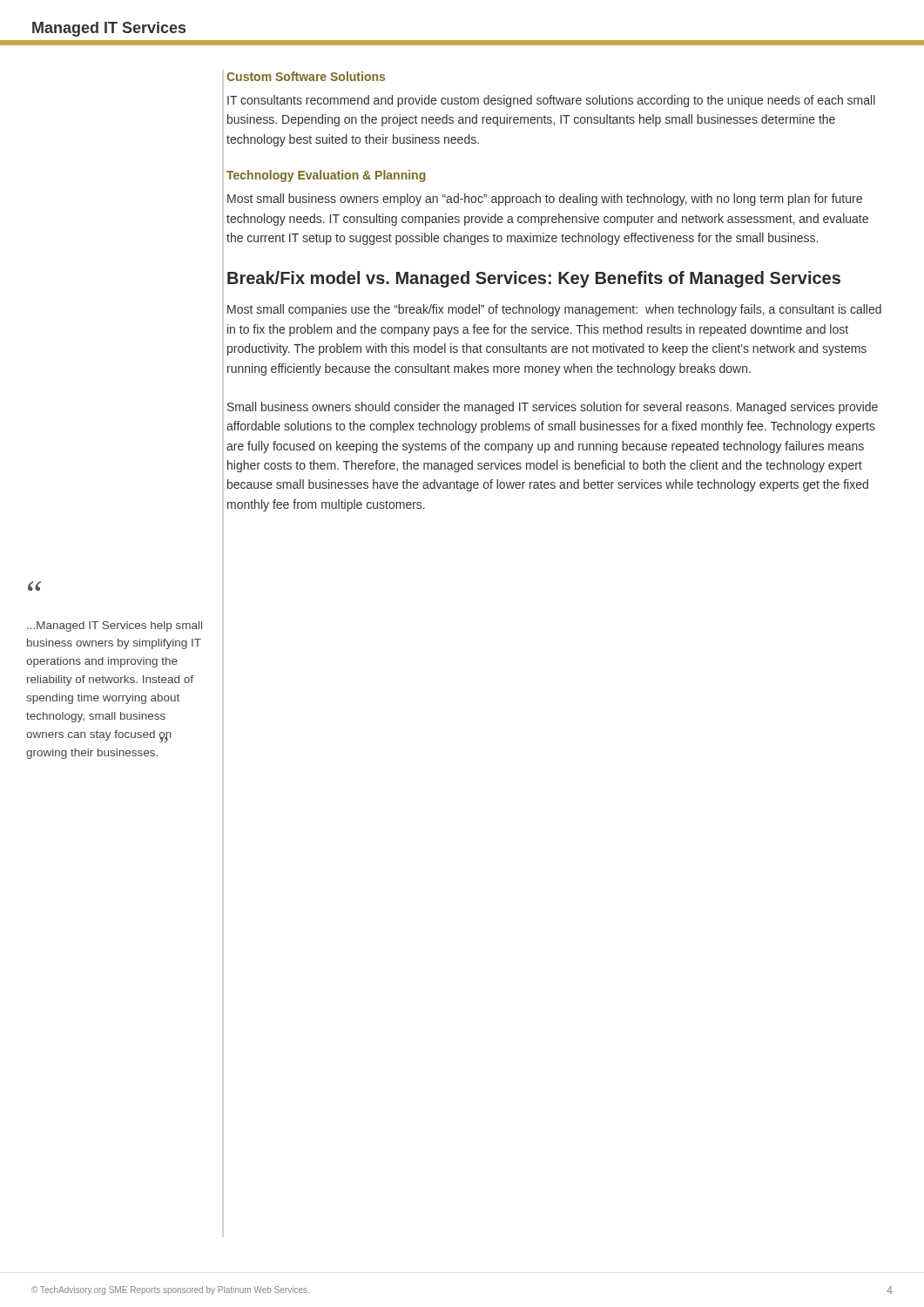Point to the section header beginning "Break/Fix model vs. Managed Services: Key Benefits of"

coord(555,278)
